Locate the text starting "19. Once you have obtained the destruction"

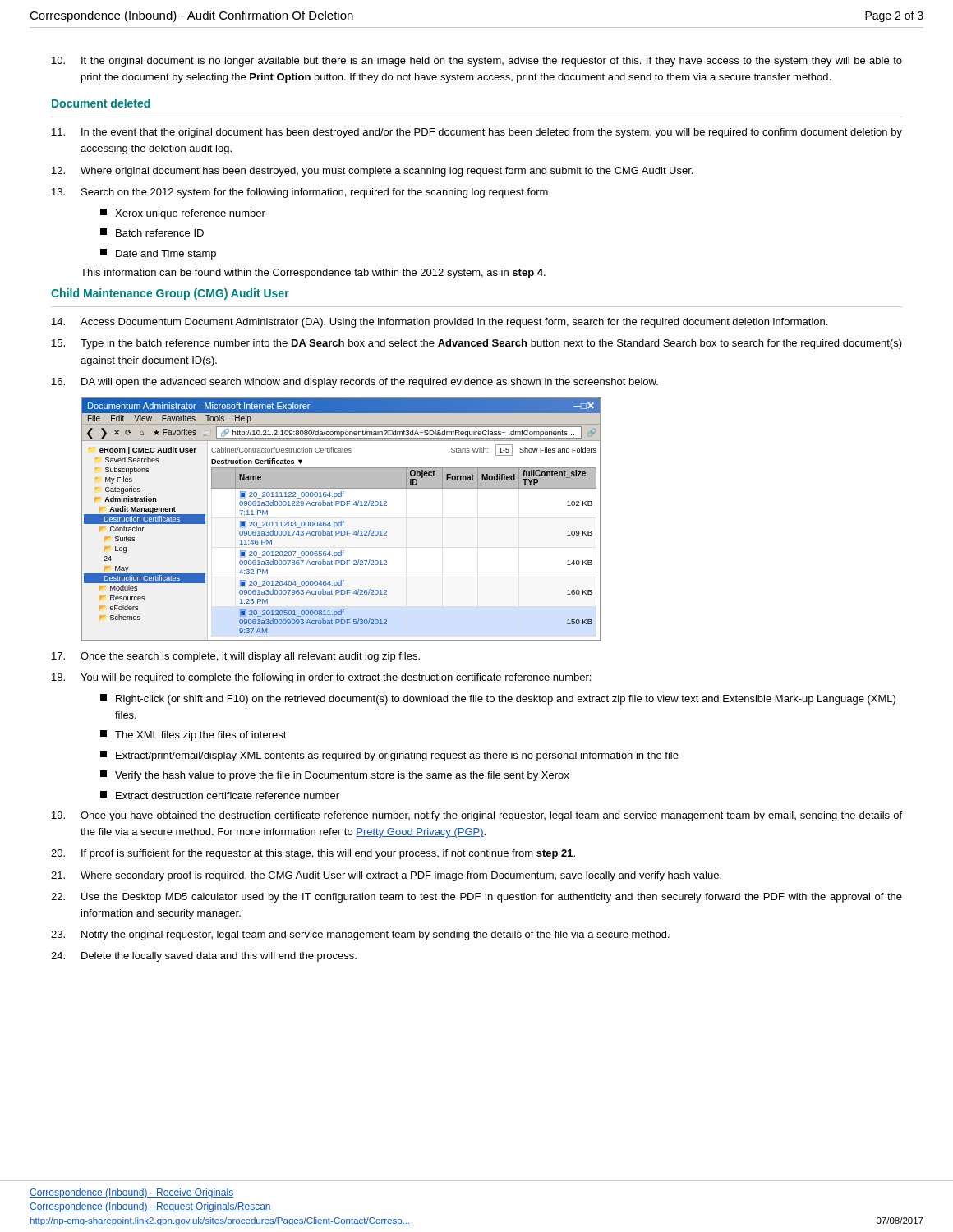(476, 824)
